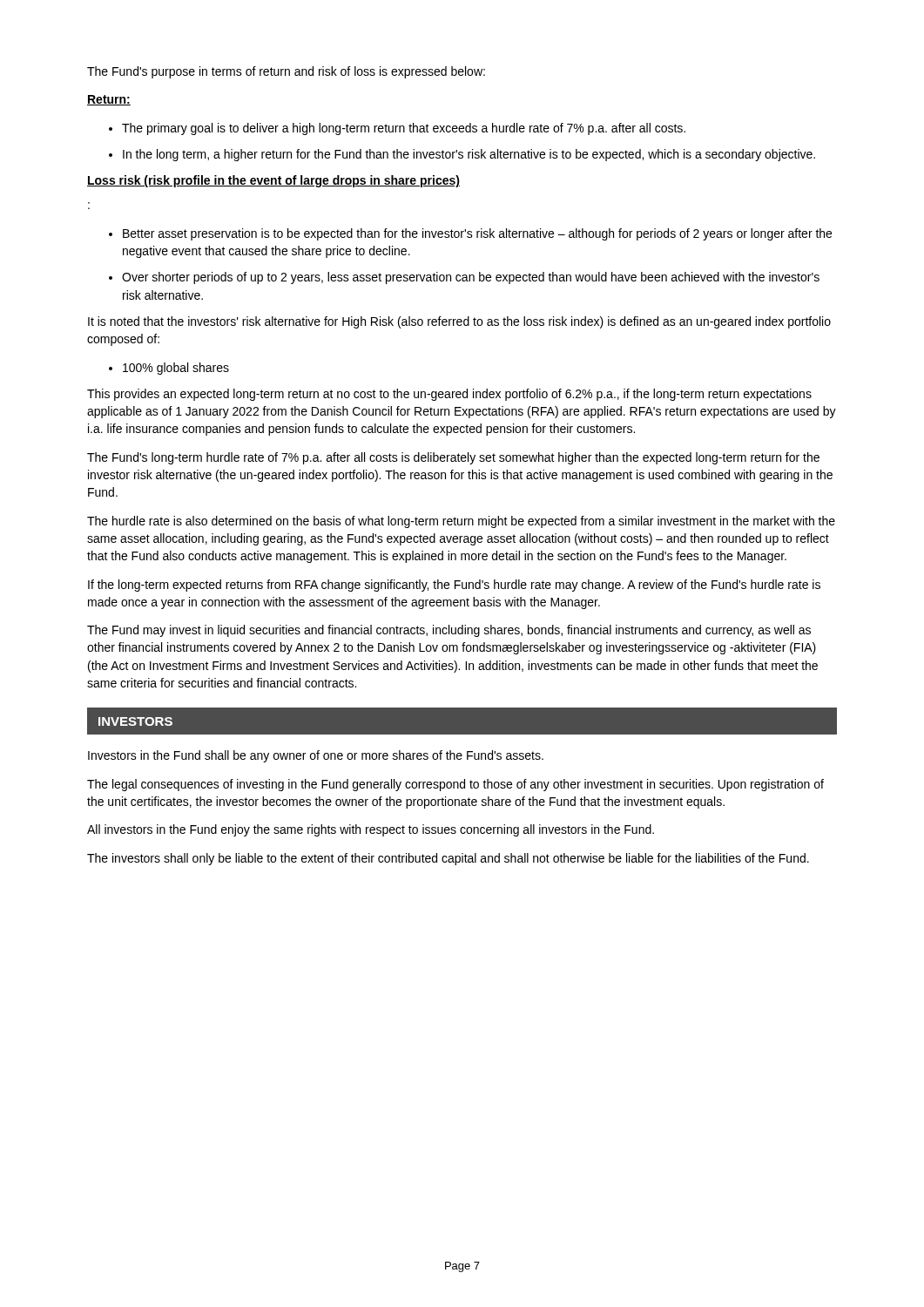
Task: Find the element starting "Over shorter periods of up"
Action: 462,286
